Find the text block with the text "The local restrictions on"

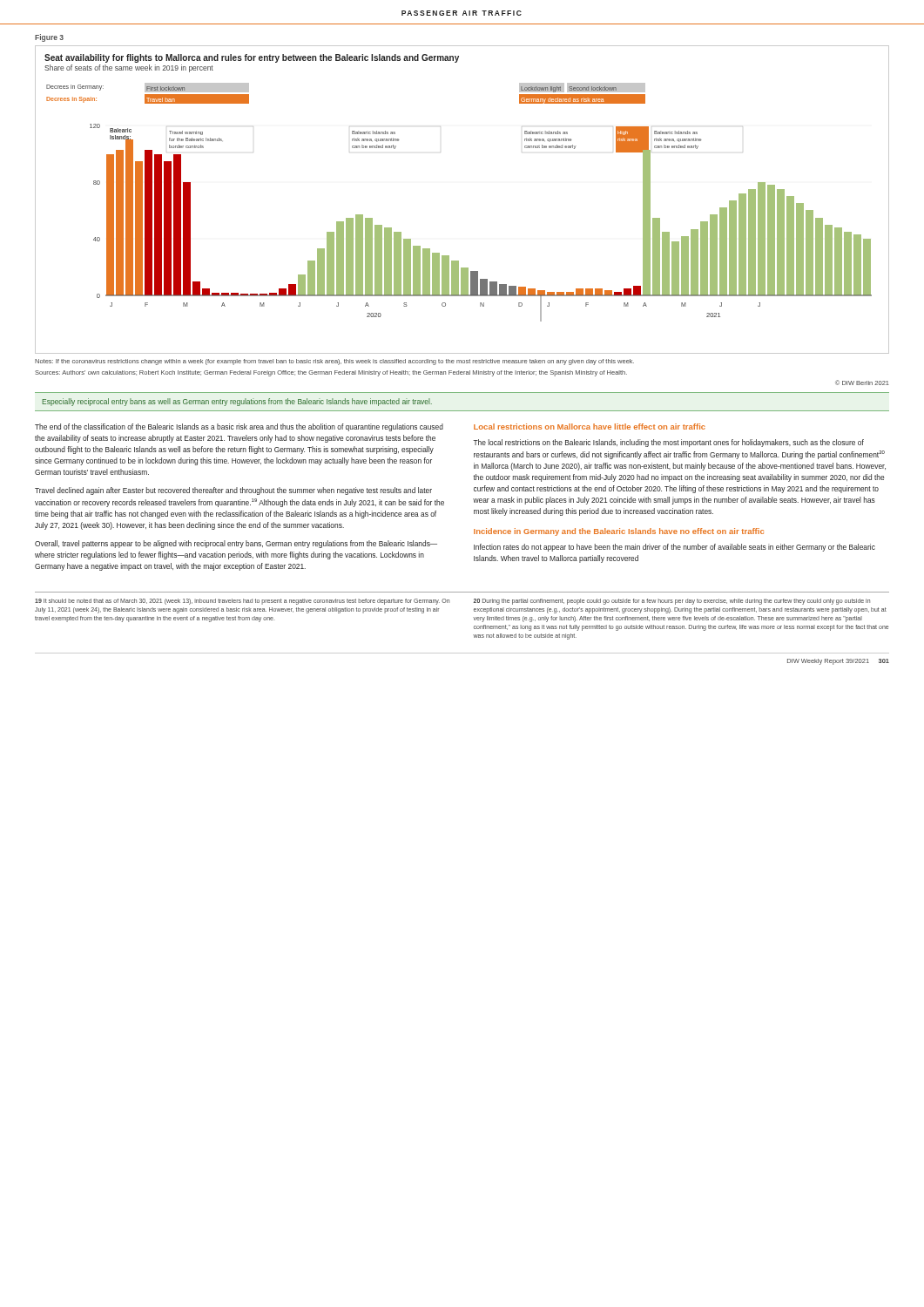click(681, 477)
